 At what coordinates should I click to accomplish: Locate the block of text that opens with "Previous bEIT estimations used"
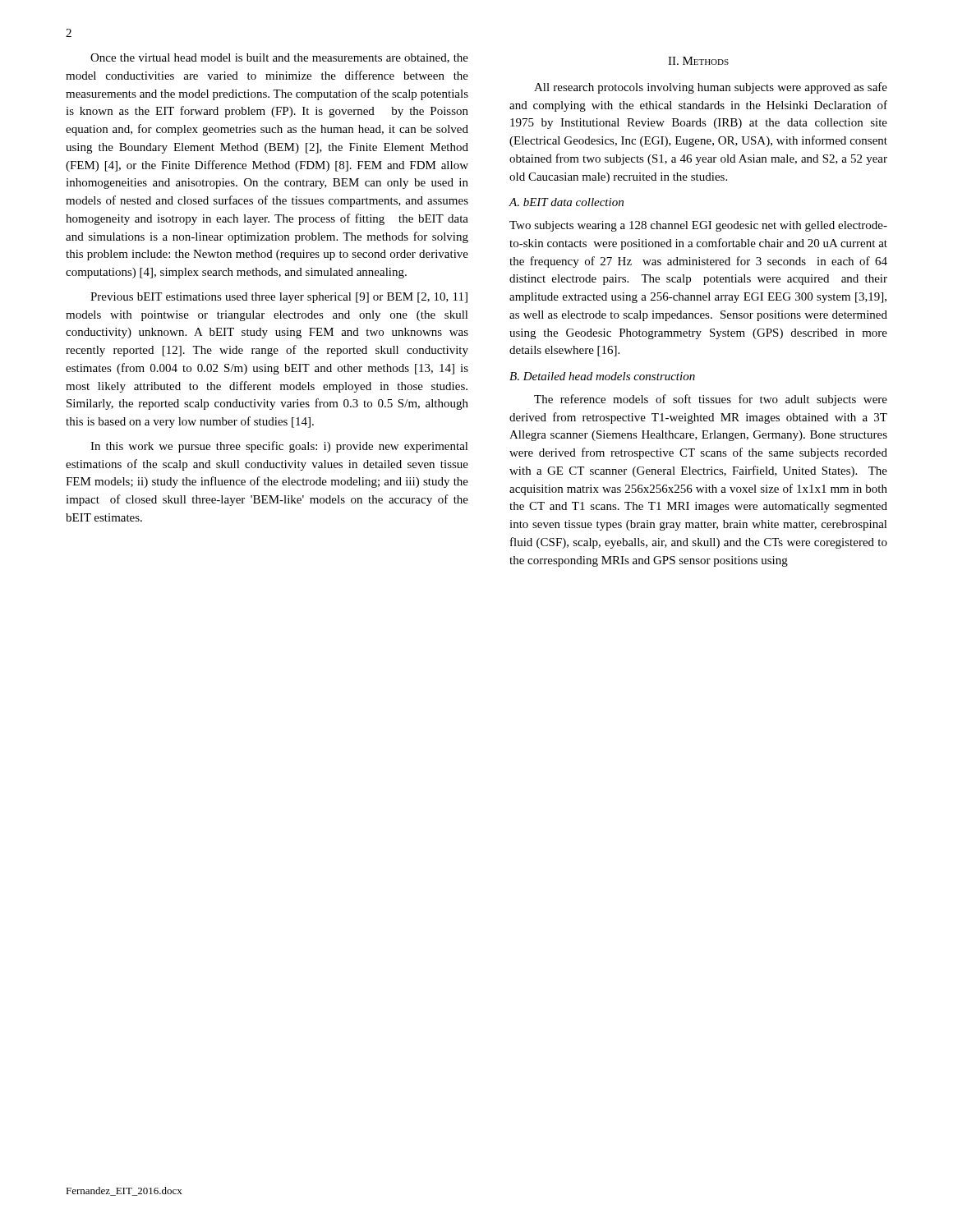[x=267, y=359]
